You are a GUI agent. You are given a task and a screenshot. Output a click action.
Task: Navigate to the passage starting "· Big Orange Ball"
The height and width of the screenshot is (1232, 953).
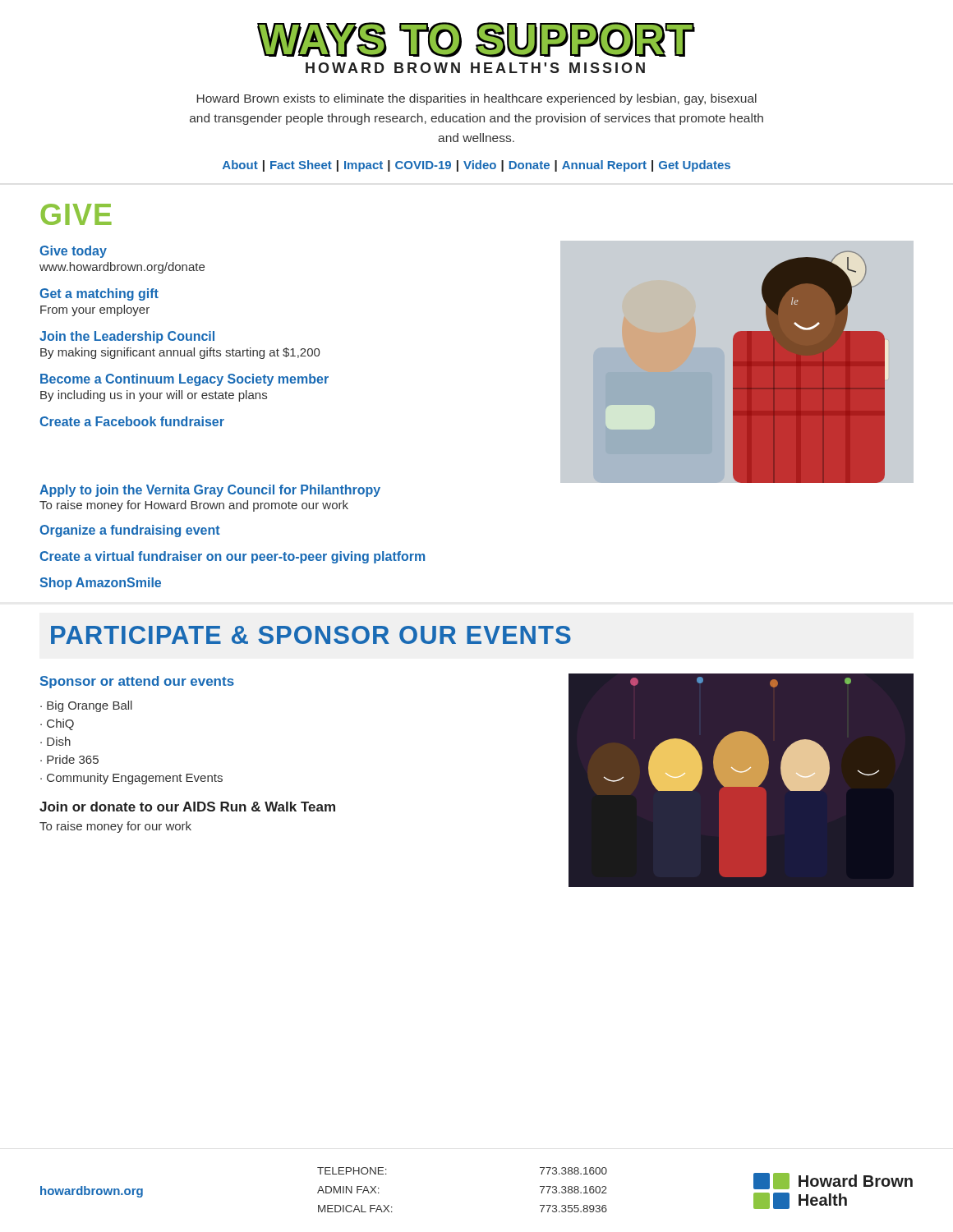[x=86, y=705]
